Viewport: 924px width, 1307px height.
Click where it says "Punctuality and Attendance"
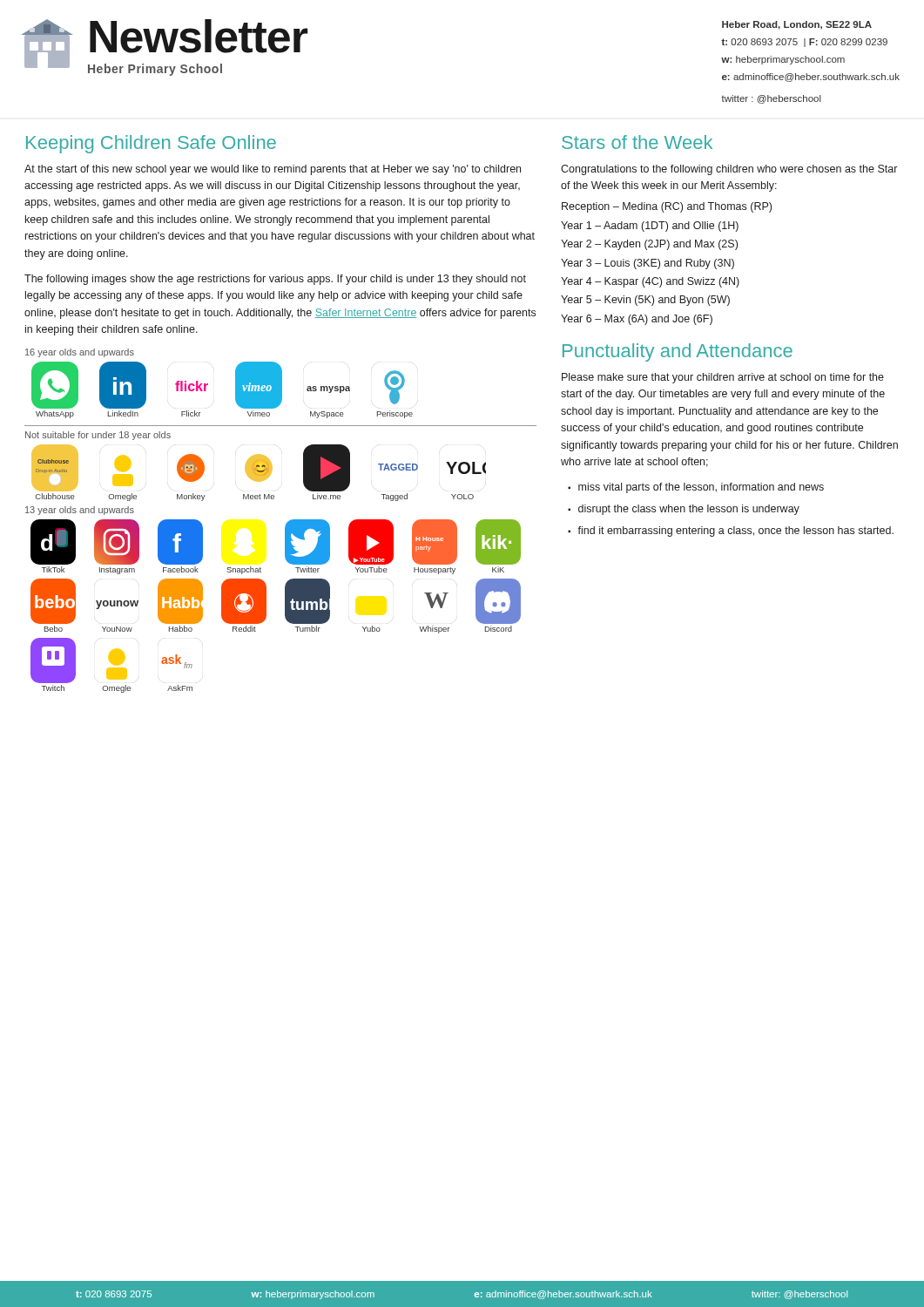(x=730, y=351)
